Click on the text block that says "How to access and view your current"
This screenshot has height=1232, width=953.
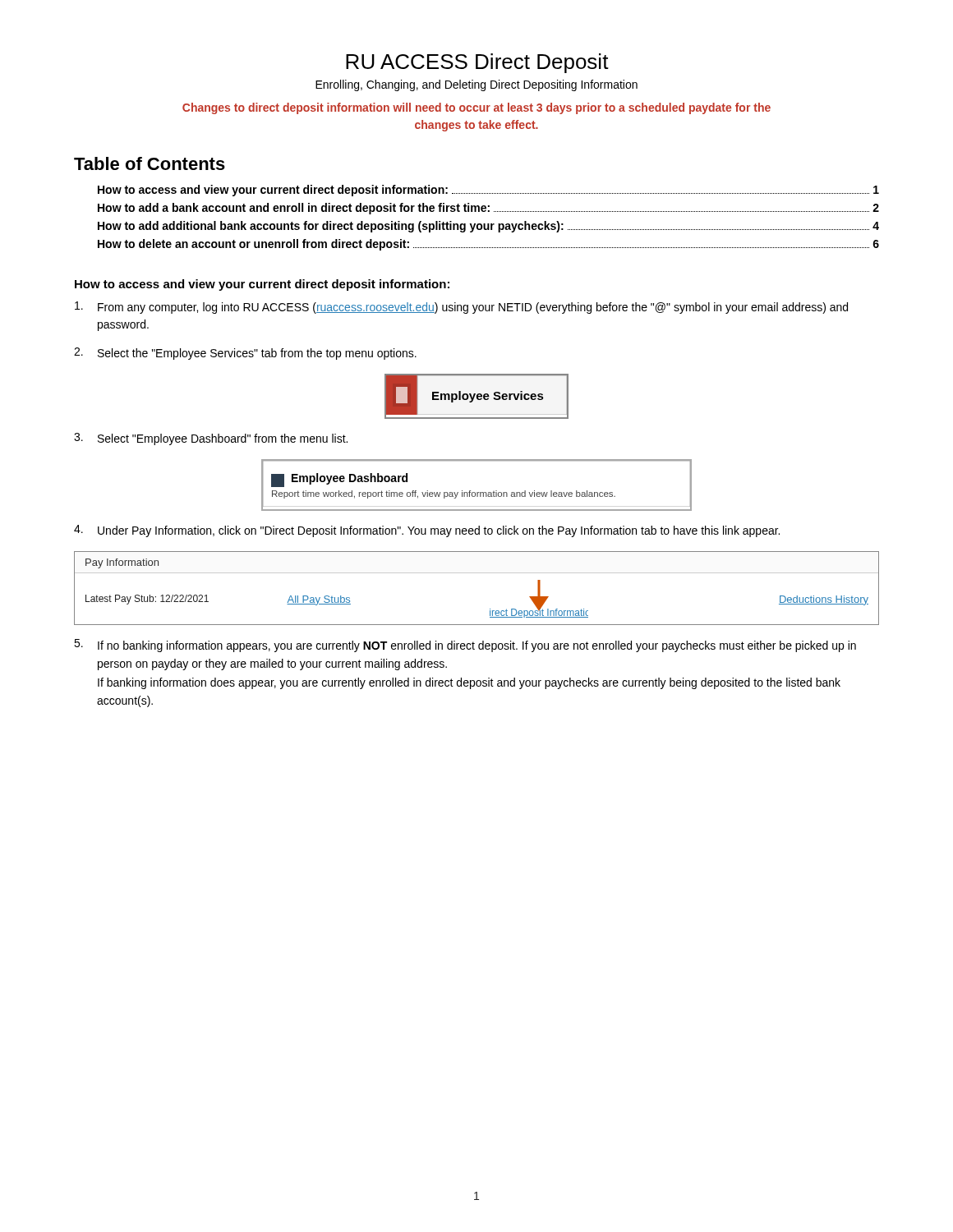pyautogui.click(x=488, y=190)
